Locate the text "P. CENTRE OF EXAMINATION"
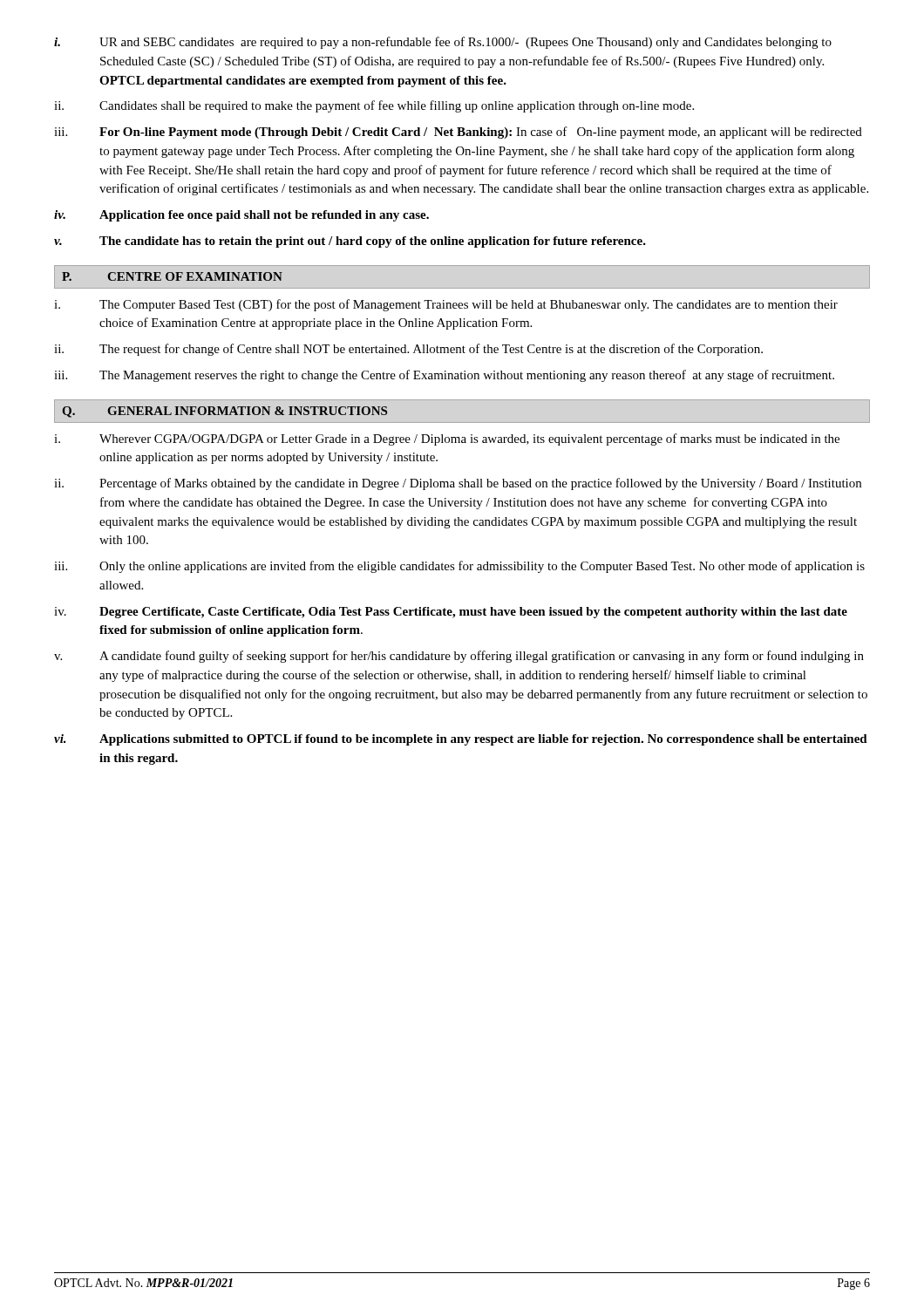This screenshot has height=1308, width=924. point(172,276)
